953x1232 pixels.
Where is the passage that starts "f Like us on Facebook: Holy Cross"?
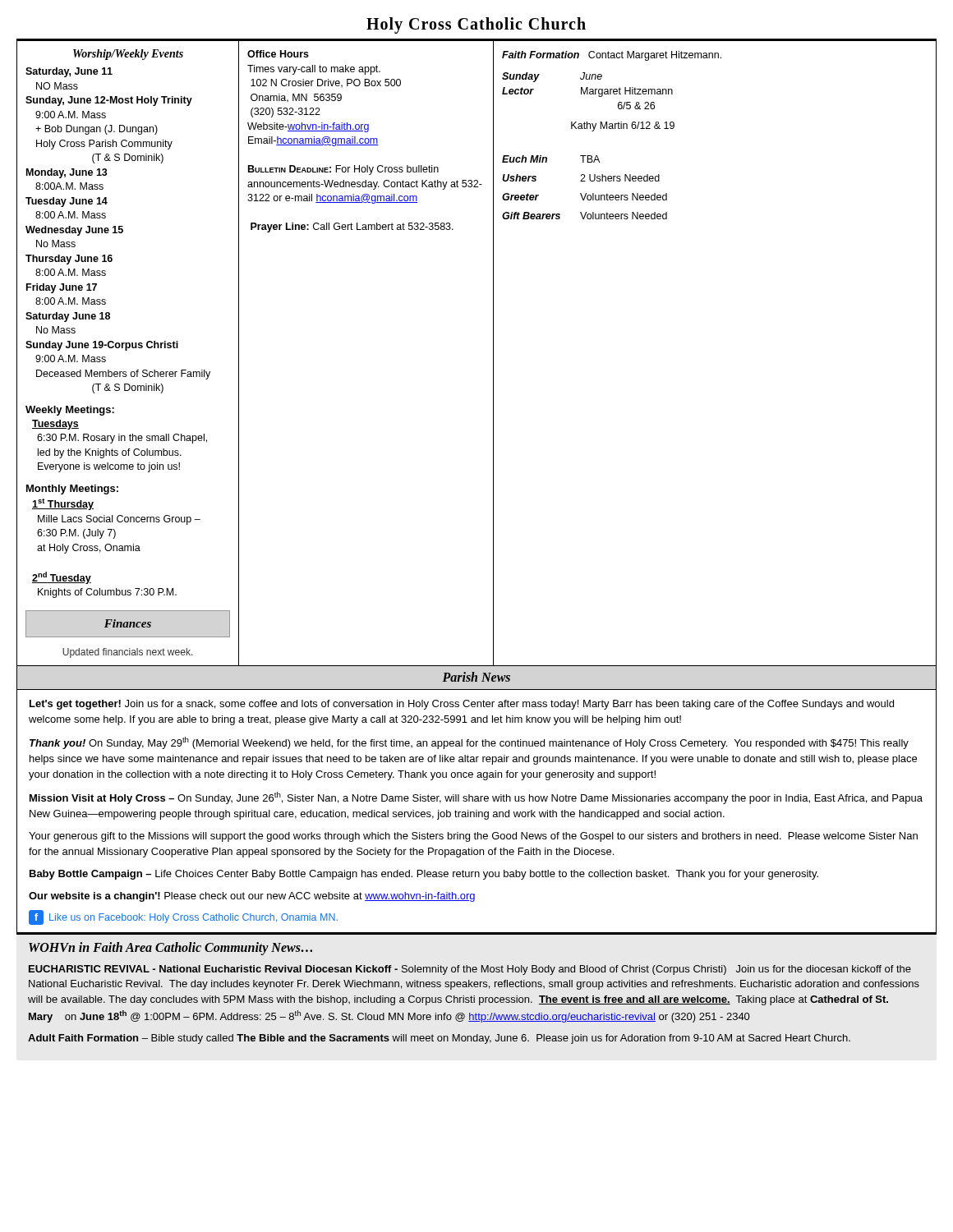coord(183,917)
